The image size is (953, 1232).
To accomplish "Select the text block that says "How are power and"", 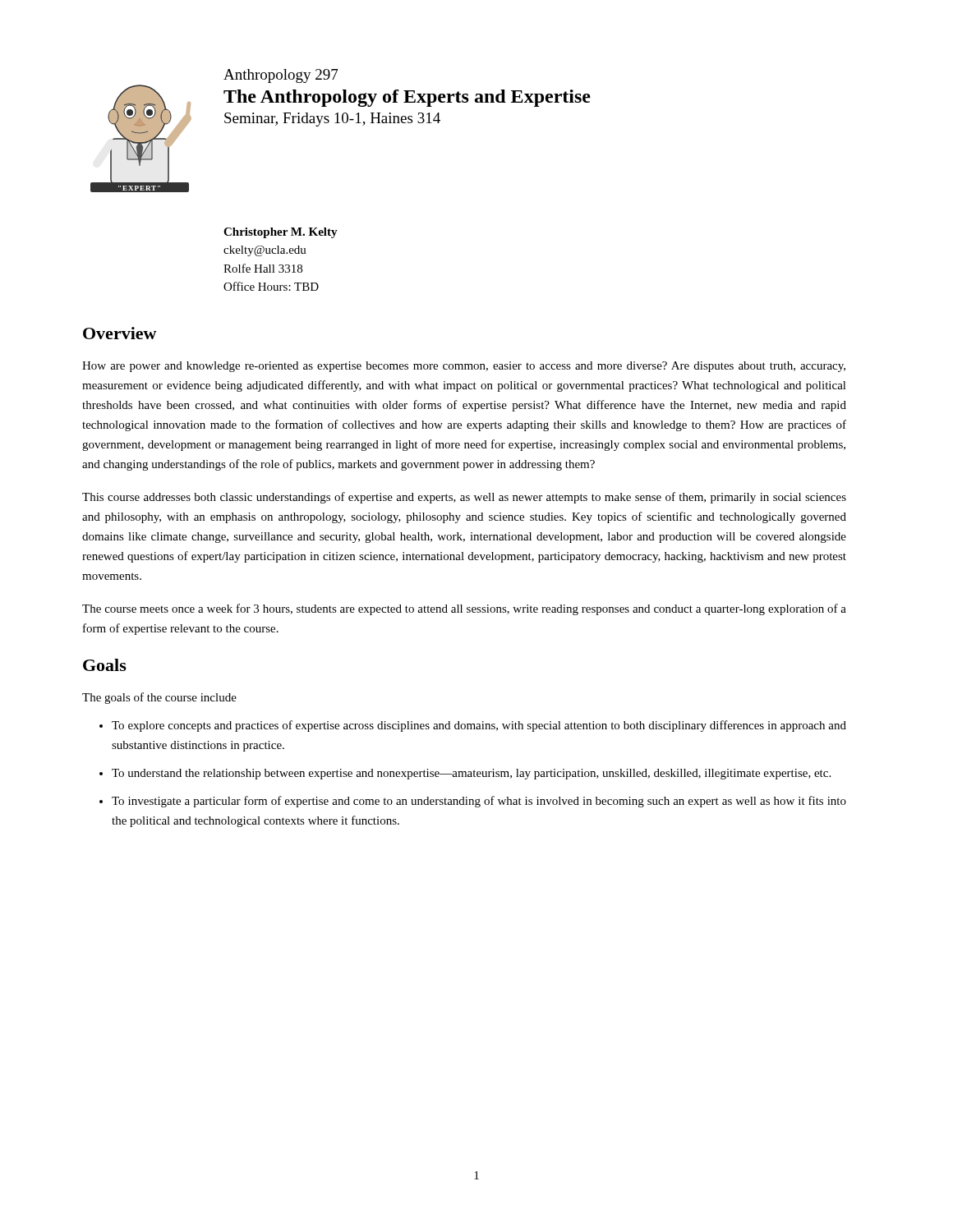I will 464,414.
